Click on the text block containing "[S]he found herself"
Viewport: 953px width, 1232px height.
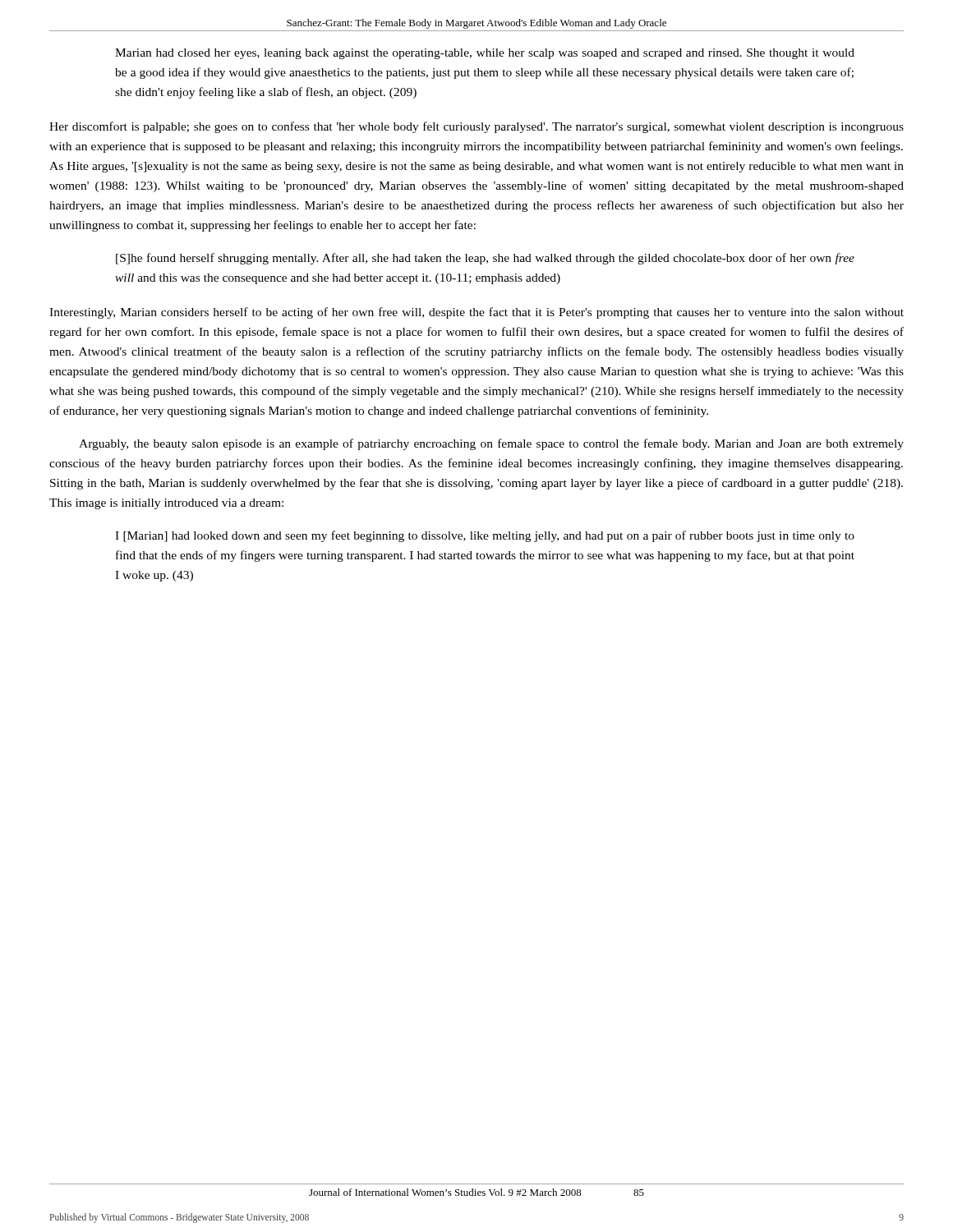click(485, 267)
